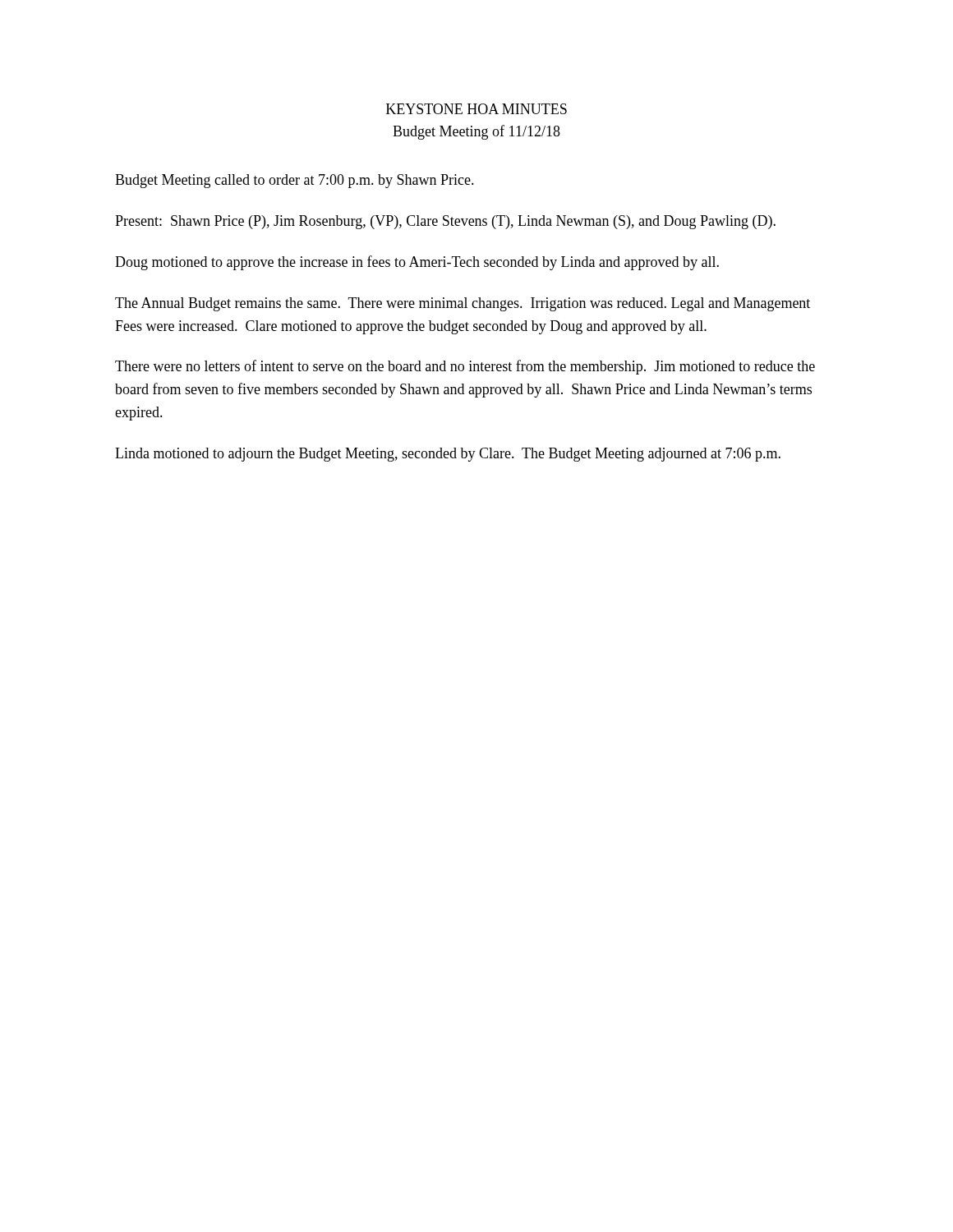Click on the text block with the text "Linda motioned to adjourn"
Screen dimensions: 1232x953
click(x=448, y=453)
